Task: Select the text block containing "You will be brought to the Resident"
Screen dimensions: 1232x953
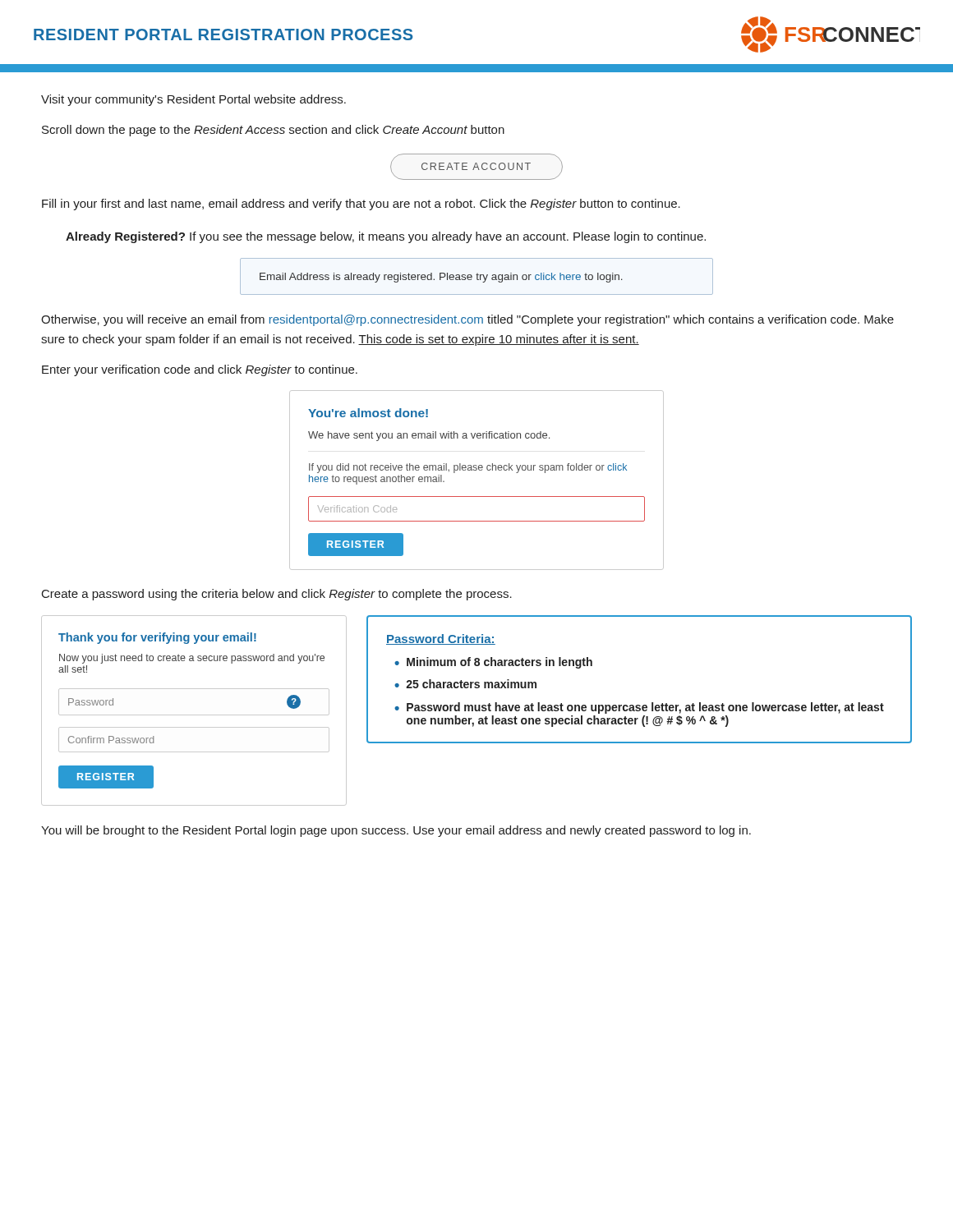Action: coord(396,830)
